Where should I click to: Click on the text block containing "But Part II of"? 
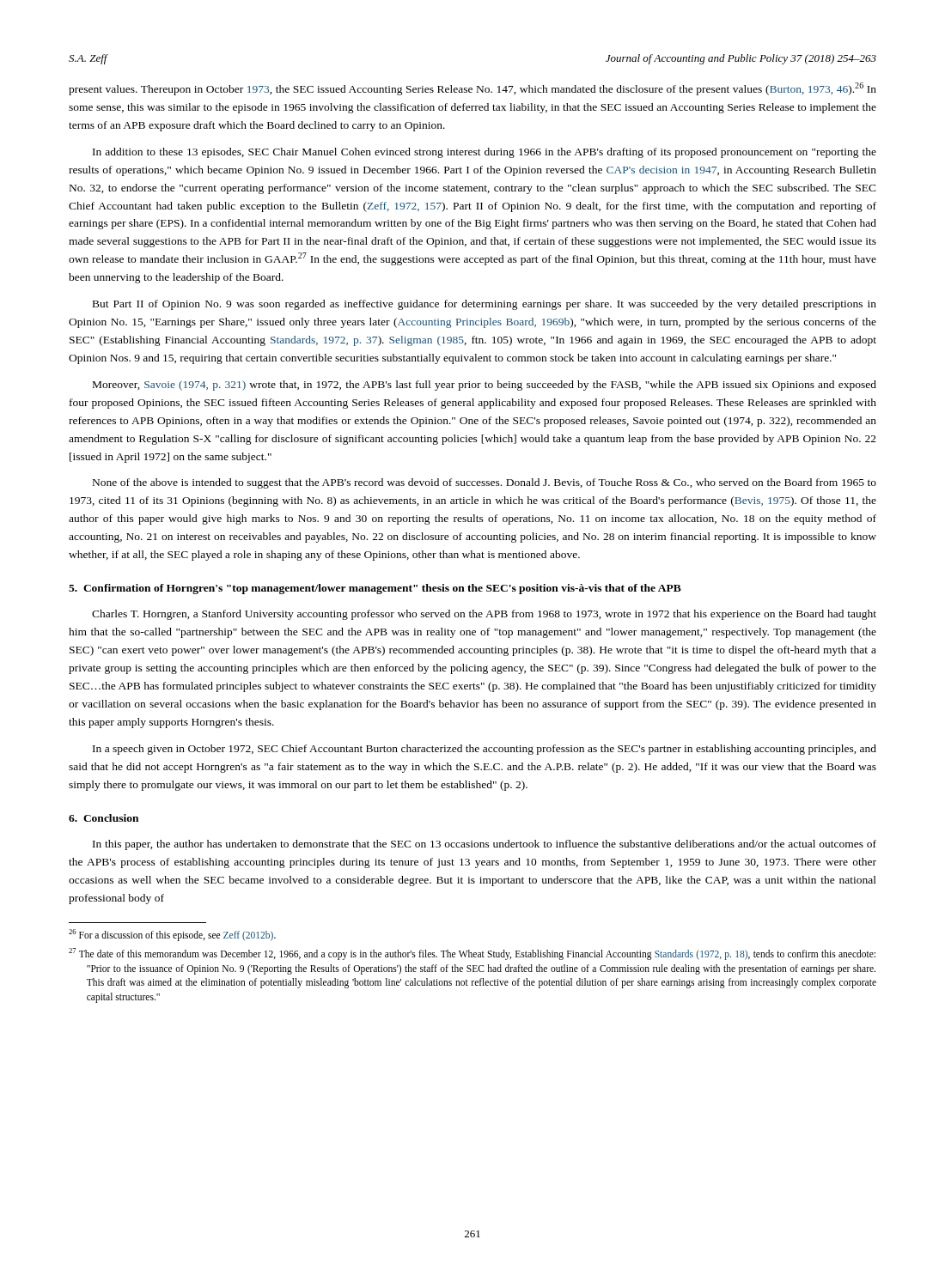click(x=472, y=331)
